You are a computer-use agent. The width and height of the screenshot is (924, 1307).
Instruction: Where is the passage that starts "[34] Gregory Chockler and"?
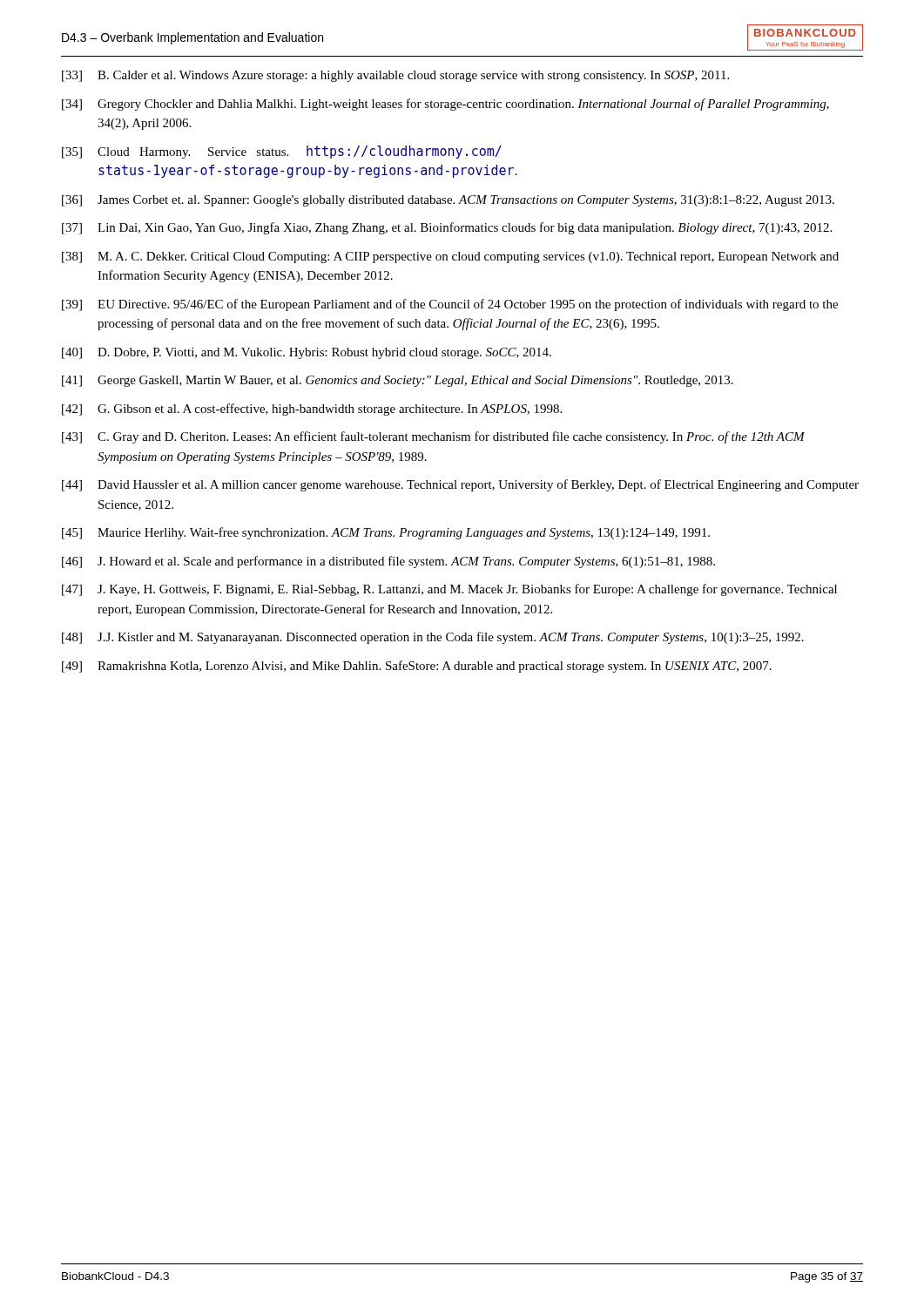pyautogui.click(x=462, y=113)
